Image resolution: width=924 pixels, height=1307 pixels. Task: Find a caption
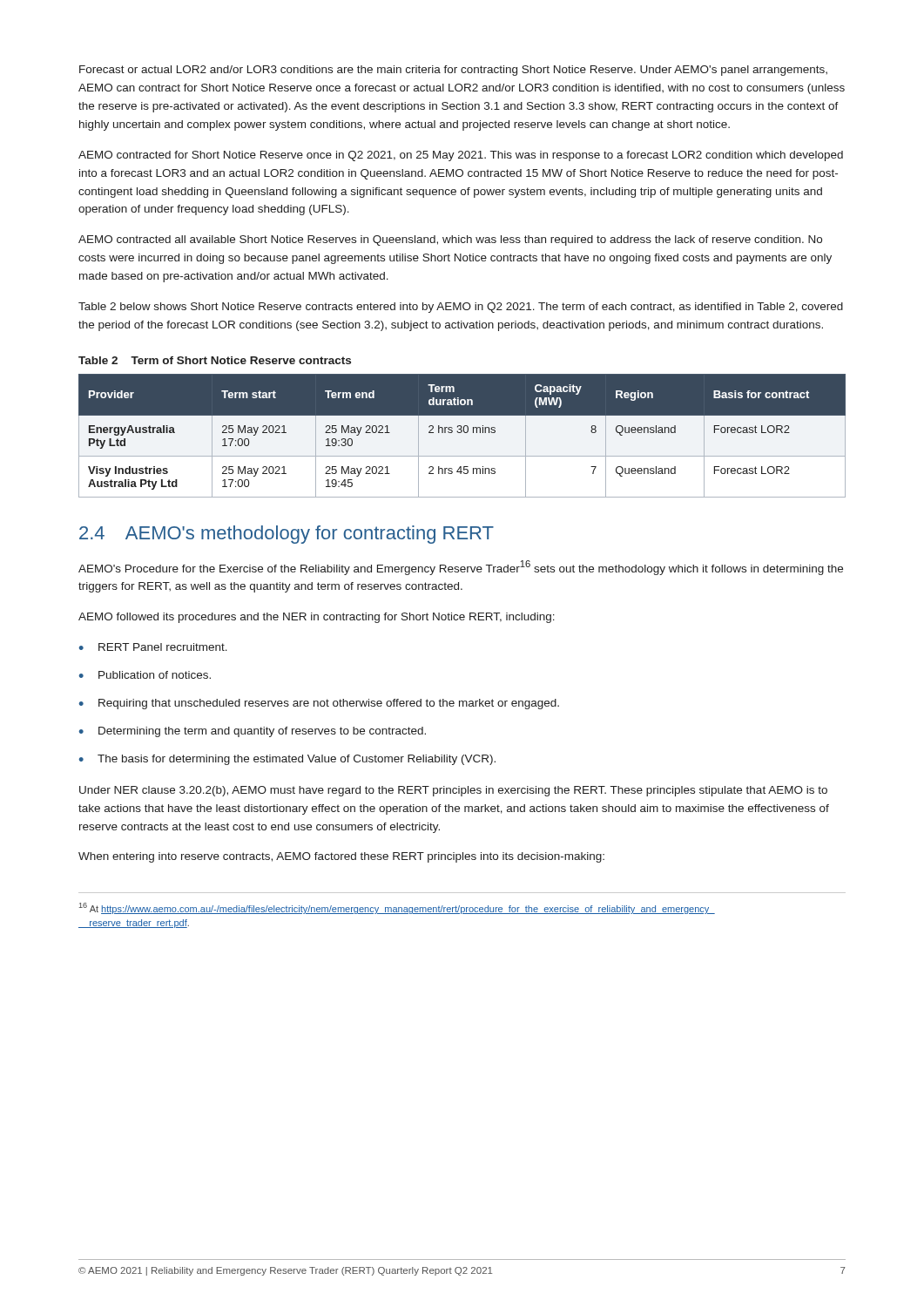[215, 360]
